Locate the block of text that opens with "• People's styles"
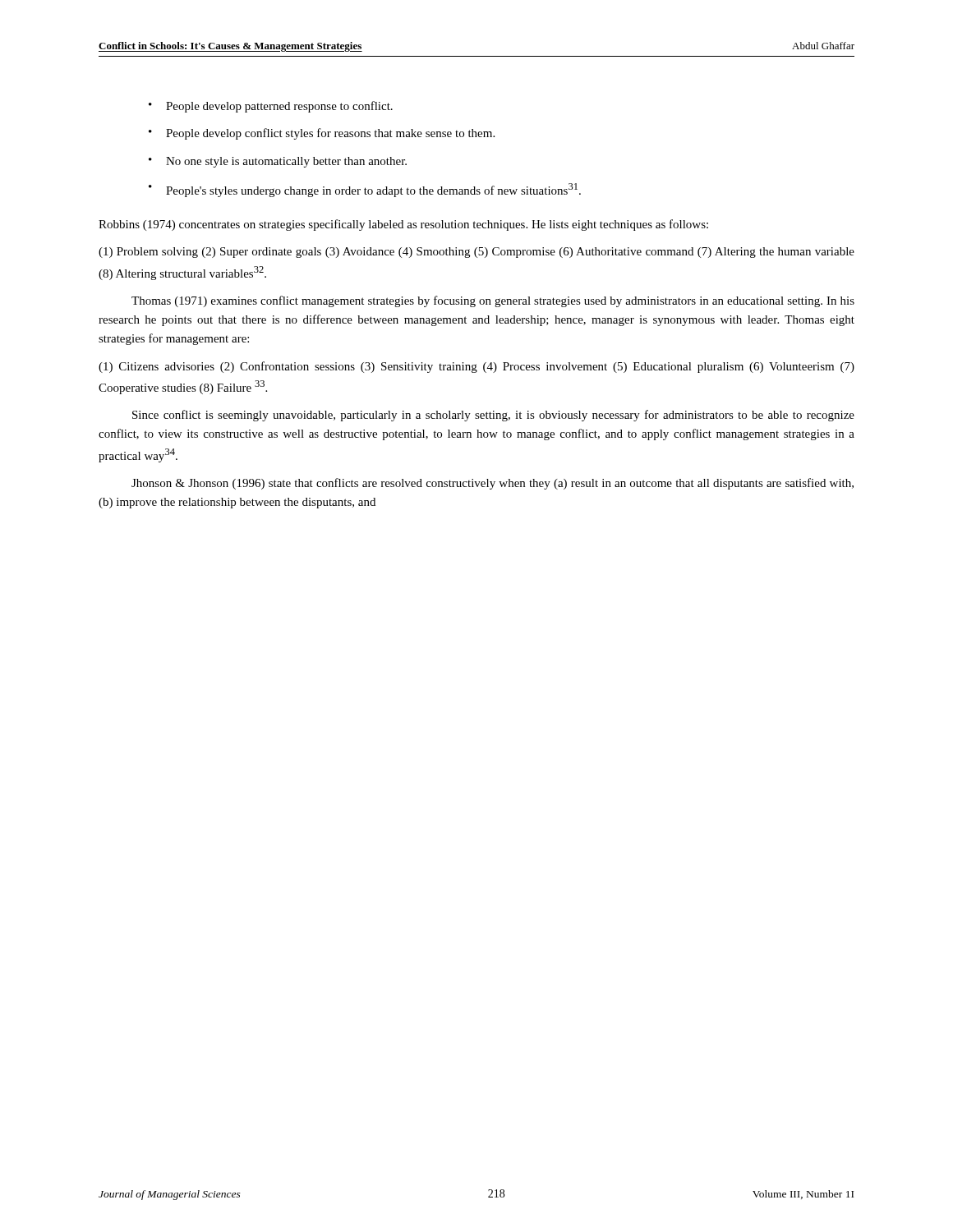 coord(501,190)
